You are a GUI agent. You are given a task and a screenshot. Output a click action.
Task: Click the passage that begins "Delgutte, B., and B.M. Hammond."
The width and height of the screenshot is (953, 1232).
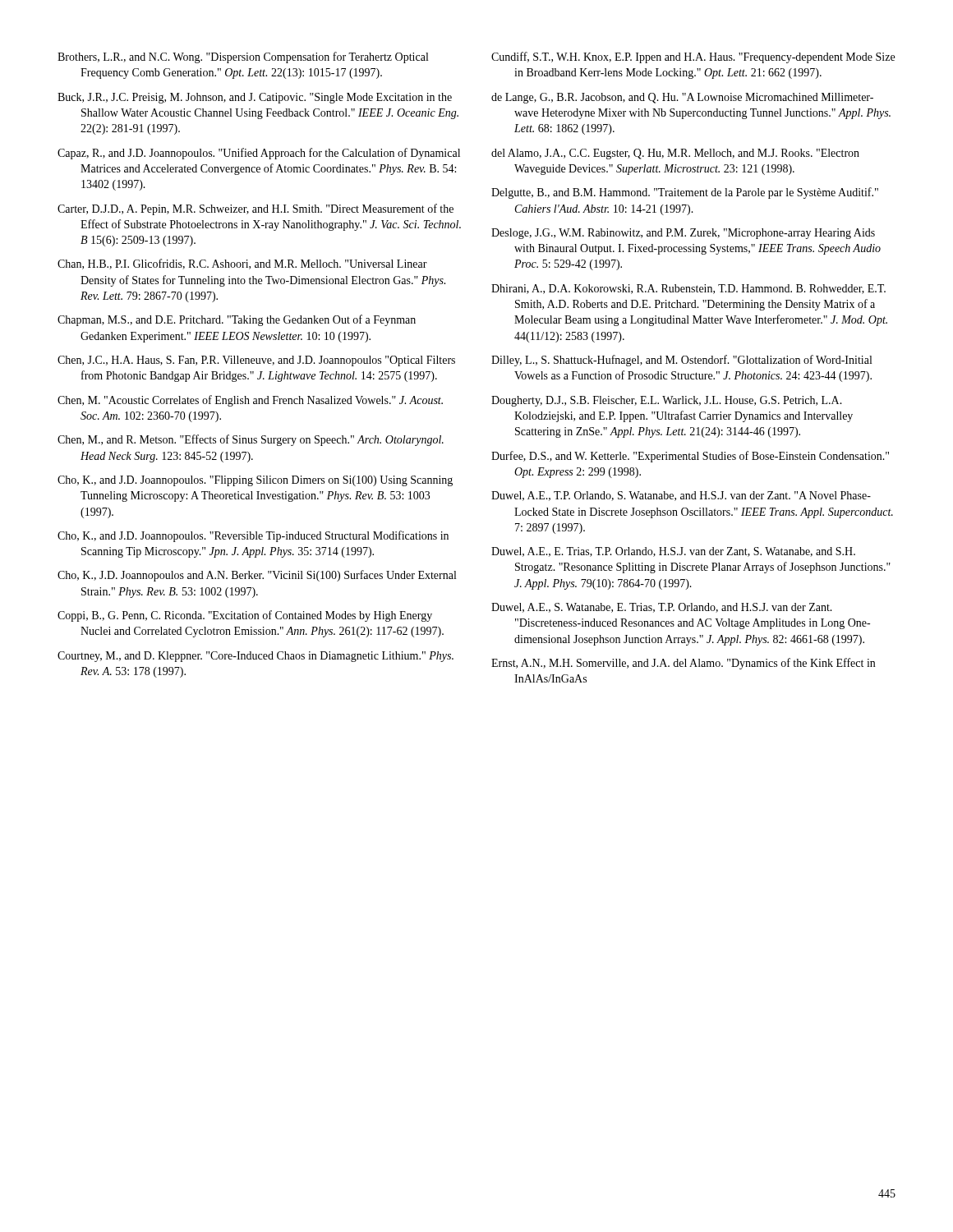(685, 201)
